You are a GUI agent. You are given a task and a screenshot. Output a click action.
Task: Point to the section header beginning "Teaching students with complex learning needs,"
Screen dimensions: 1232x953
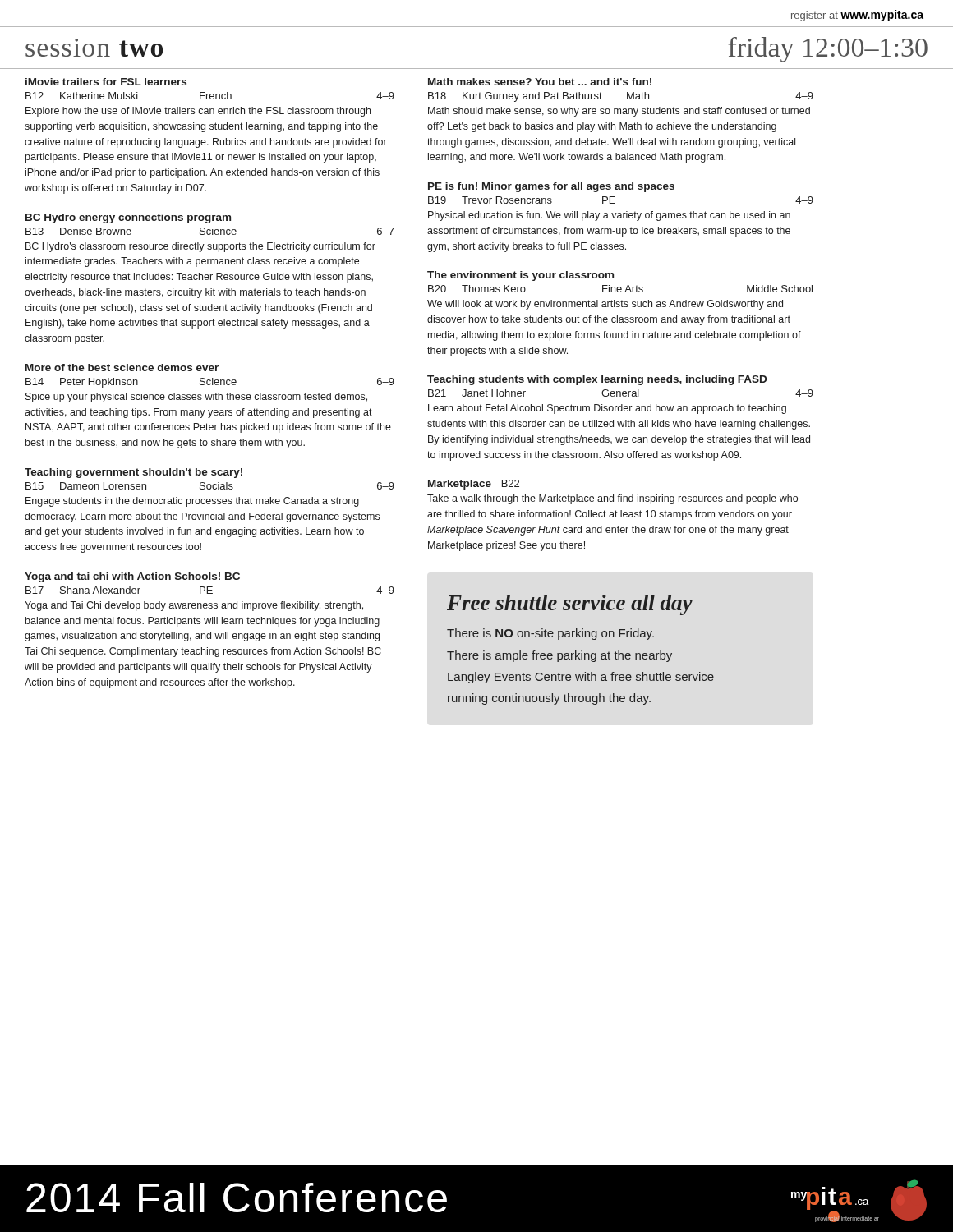click(x=597, y=379)
